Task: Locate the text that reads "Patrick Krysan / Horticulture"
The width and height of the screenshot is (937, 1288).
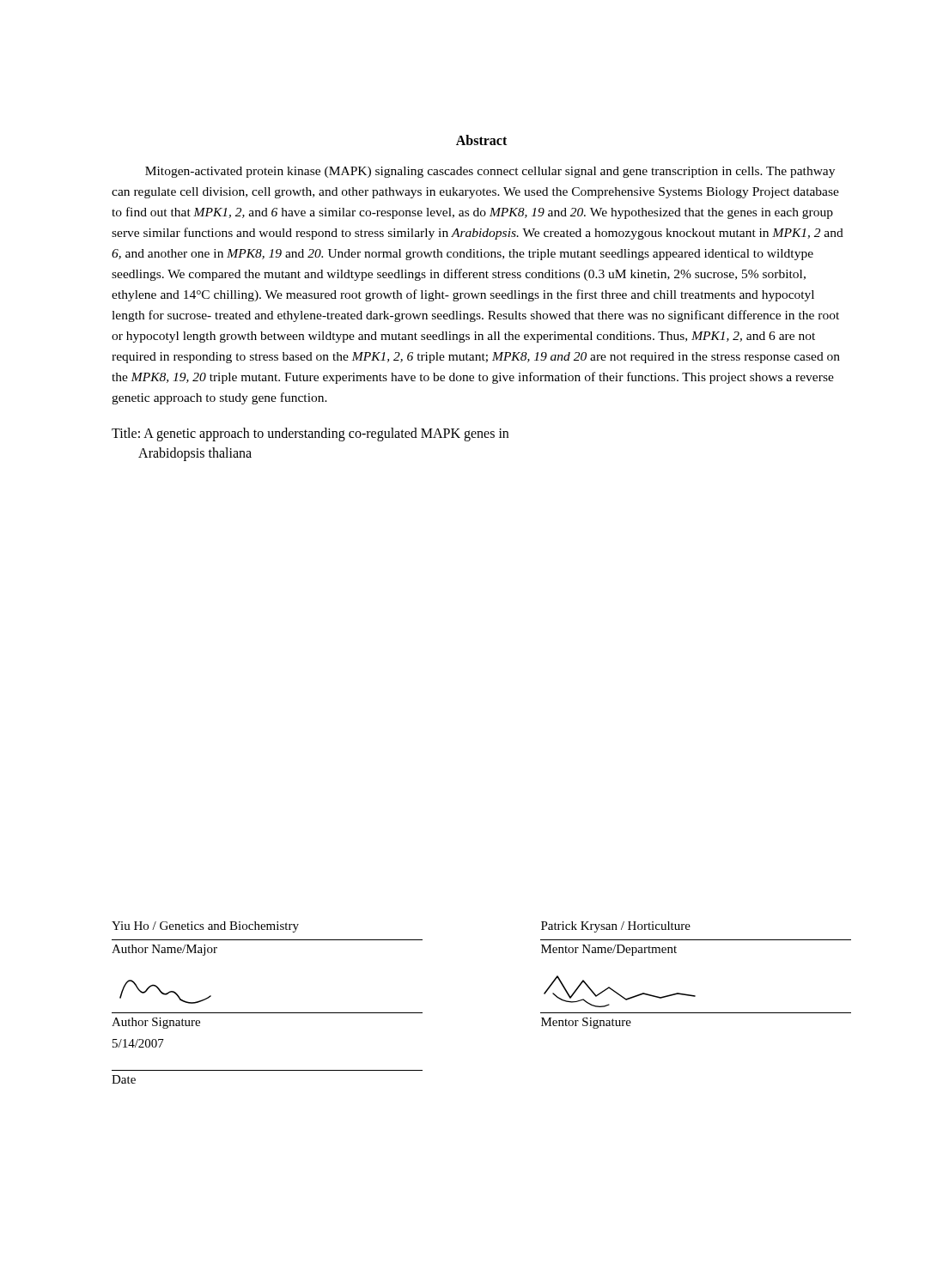Action: pos(616,926)
